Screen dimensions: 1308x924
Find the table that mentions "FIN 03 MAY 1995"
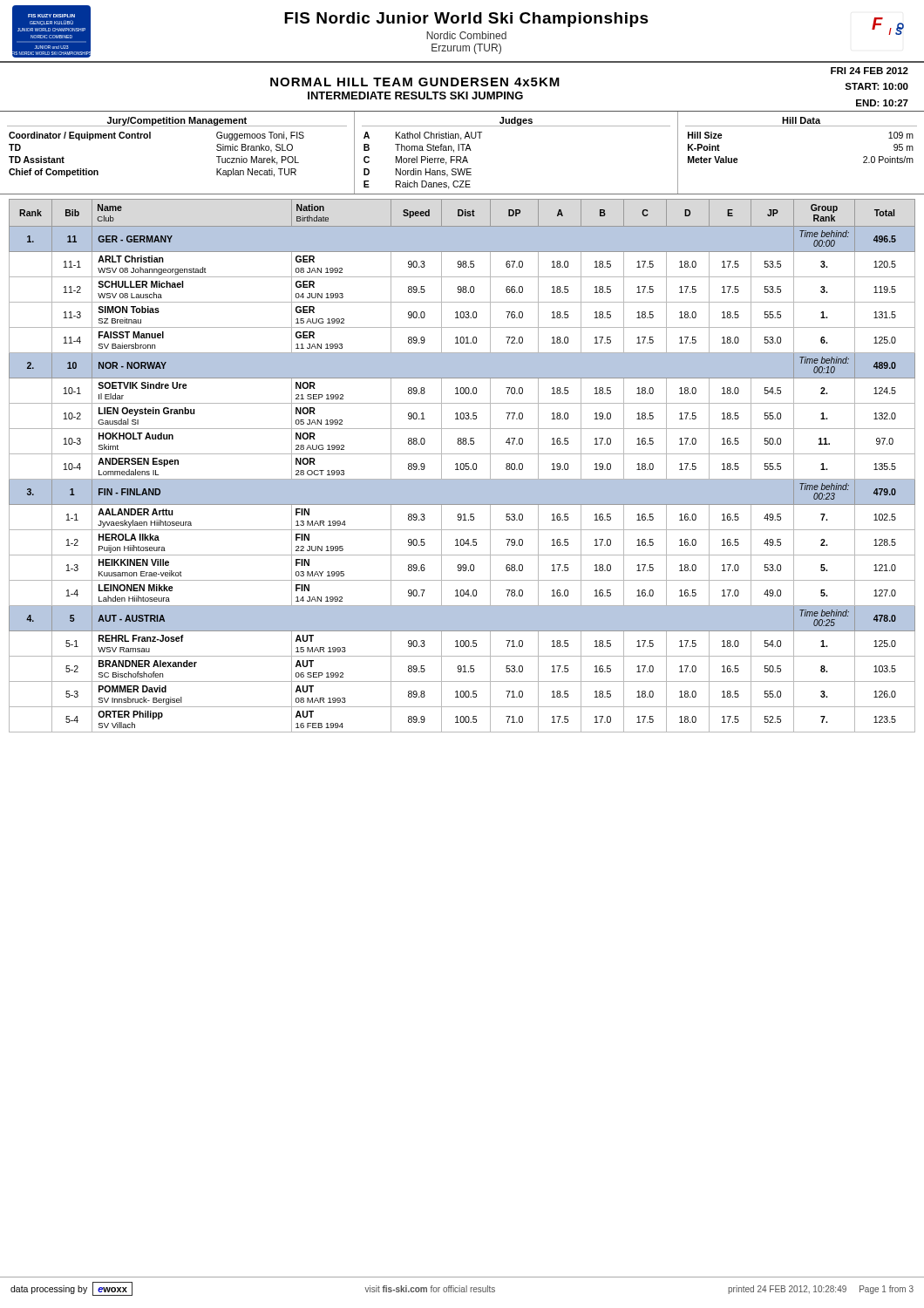coord(462,466)
